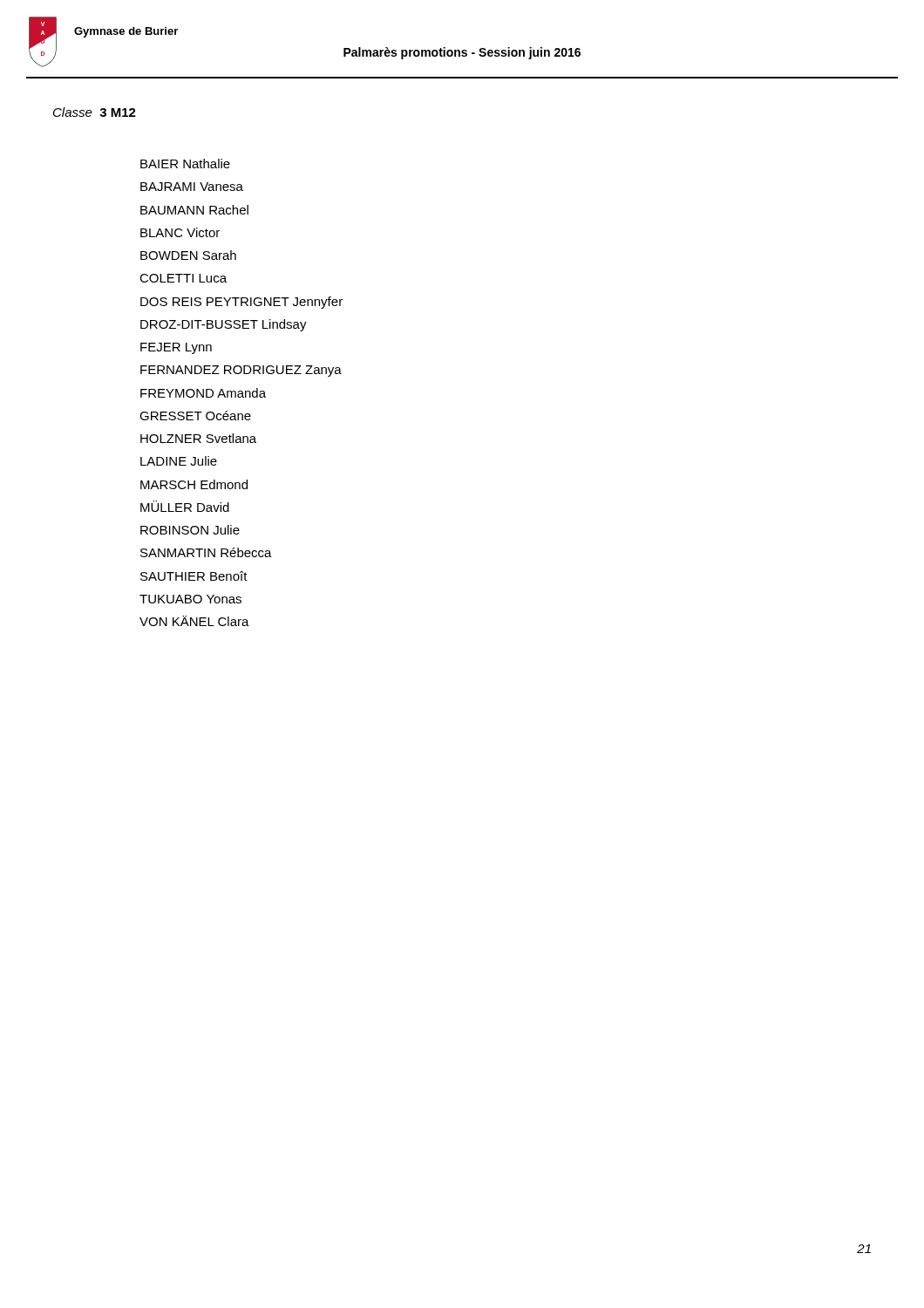Select the list item with the text "COLETTI Luca"
The width and height of the screenshot is (924, 1308).
point(183,278)
